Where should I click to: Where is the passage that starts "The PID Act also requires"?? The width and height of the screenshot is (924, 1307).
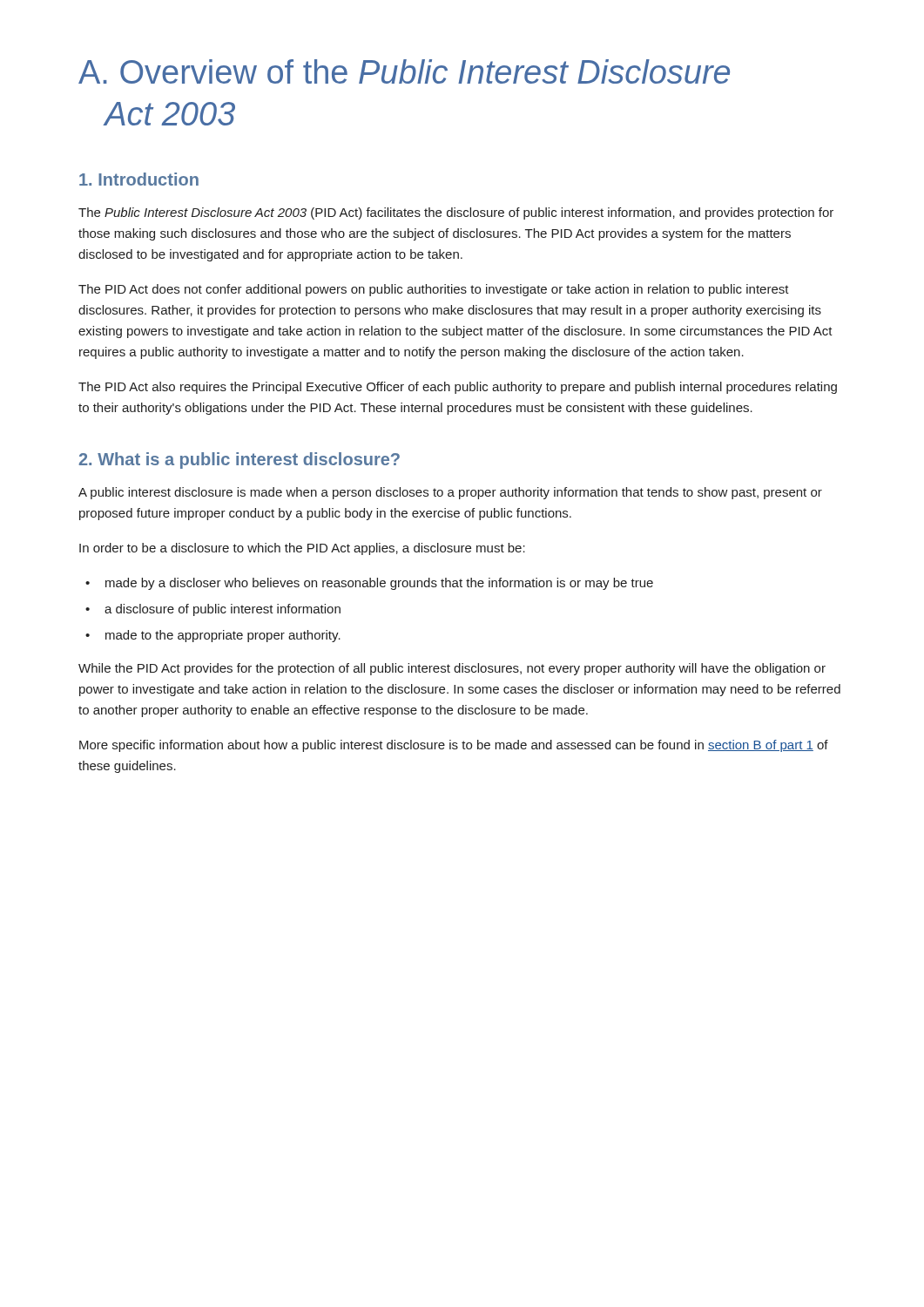click(x=458, y=397)
